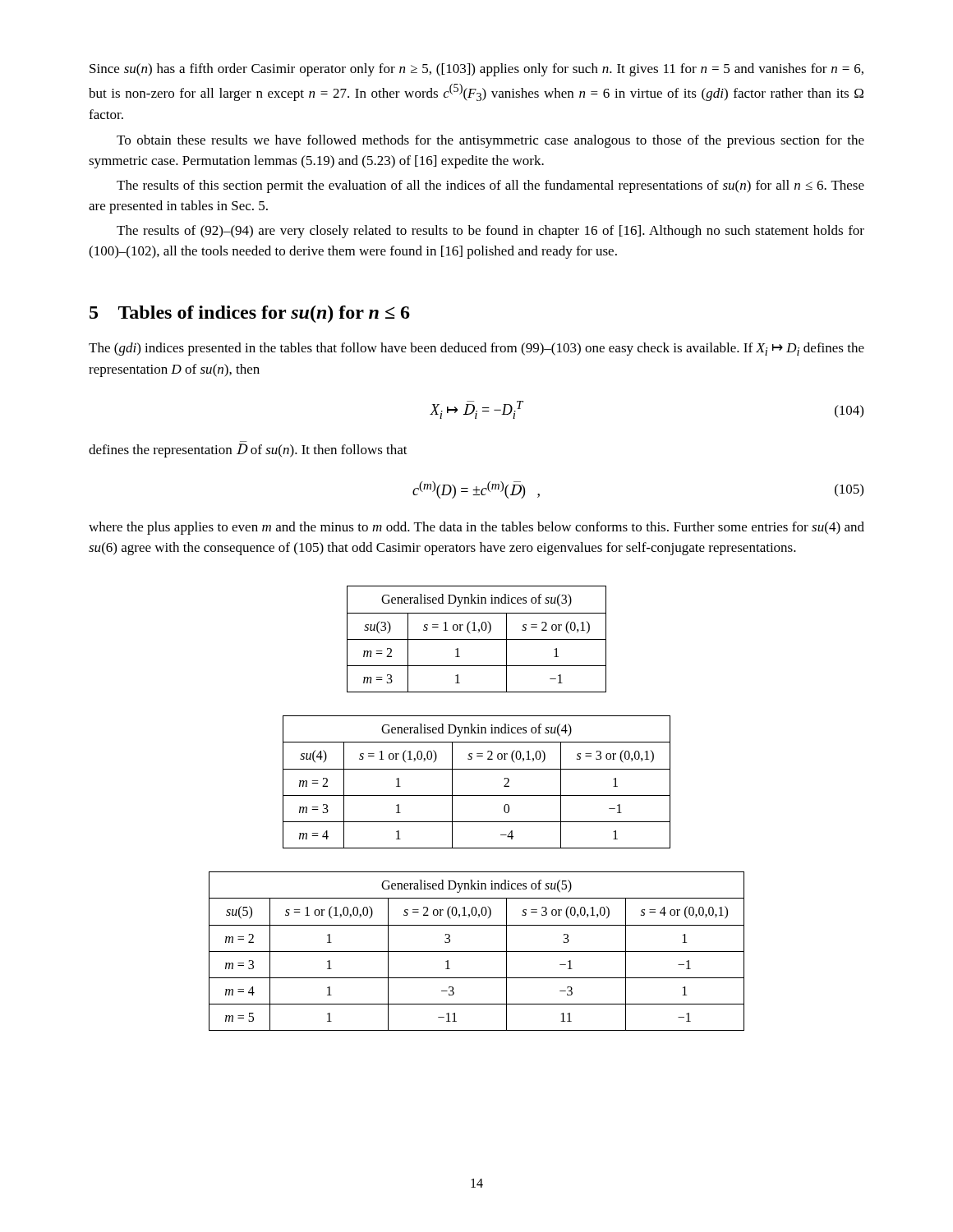Select the formula that says "Xi ↦ D̅i ="

(476, 411)
